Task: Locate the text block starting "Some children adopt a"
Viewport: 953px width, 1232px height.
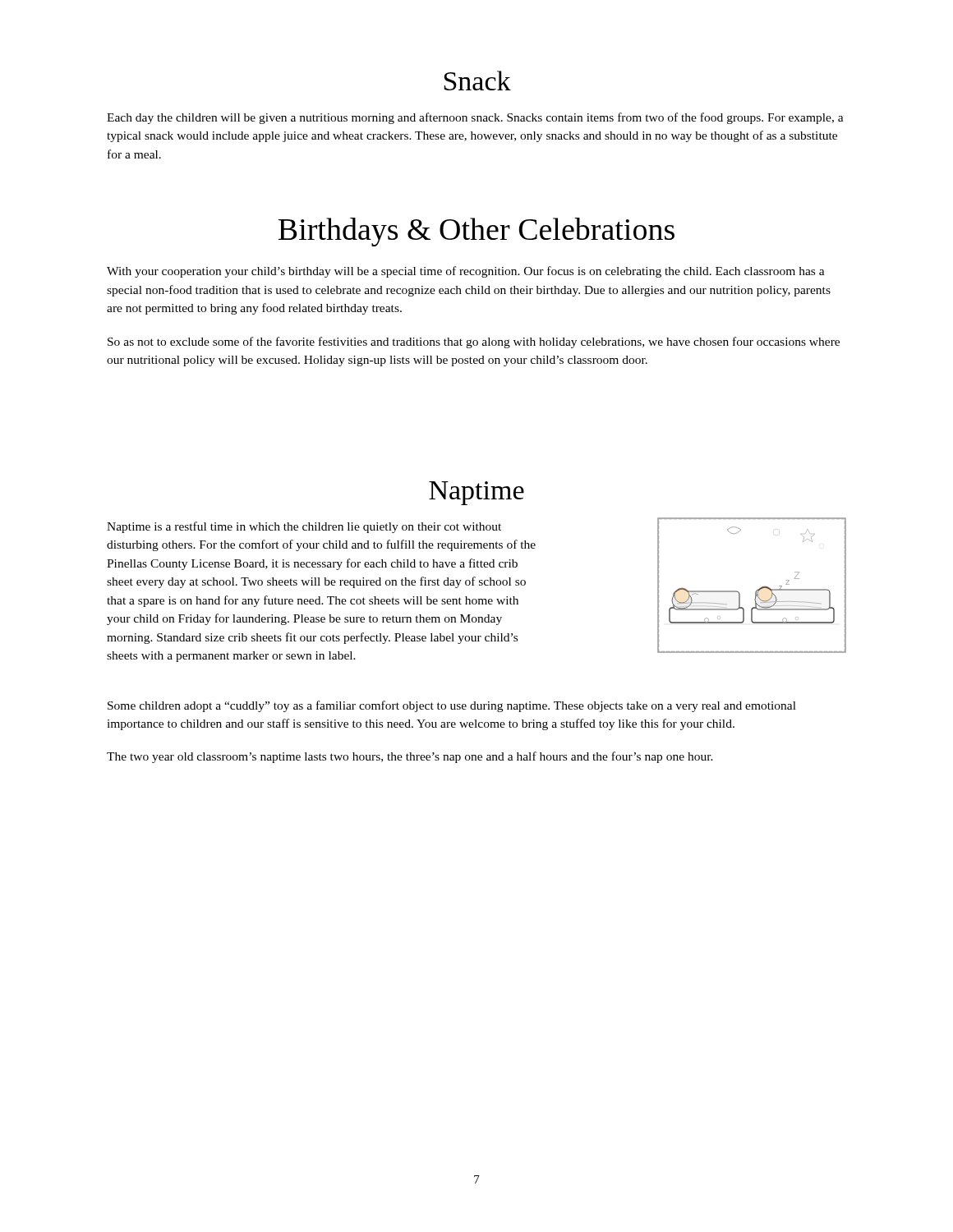Action: point(476,715)
